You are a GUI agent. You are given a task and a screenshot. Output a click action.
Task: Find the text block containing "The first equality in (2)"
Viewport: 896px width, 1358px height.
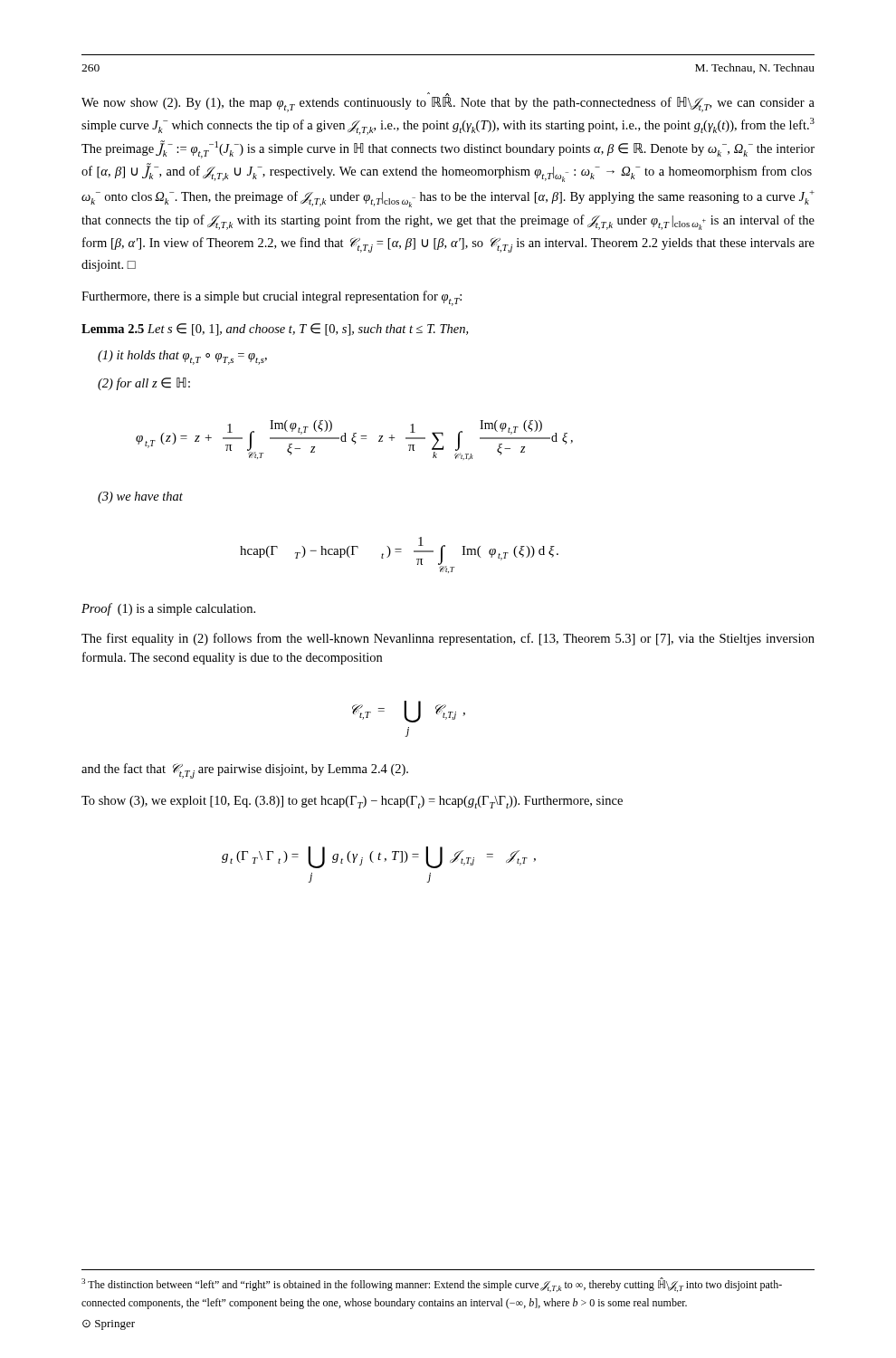[x=448, y=647]
